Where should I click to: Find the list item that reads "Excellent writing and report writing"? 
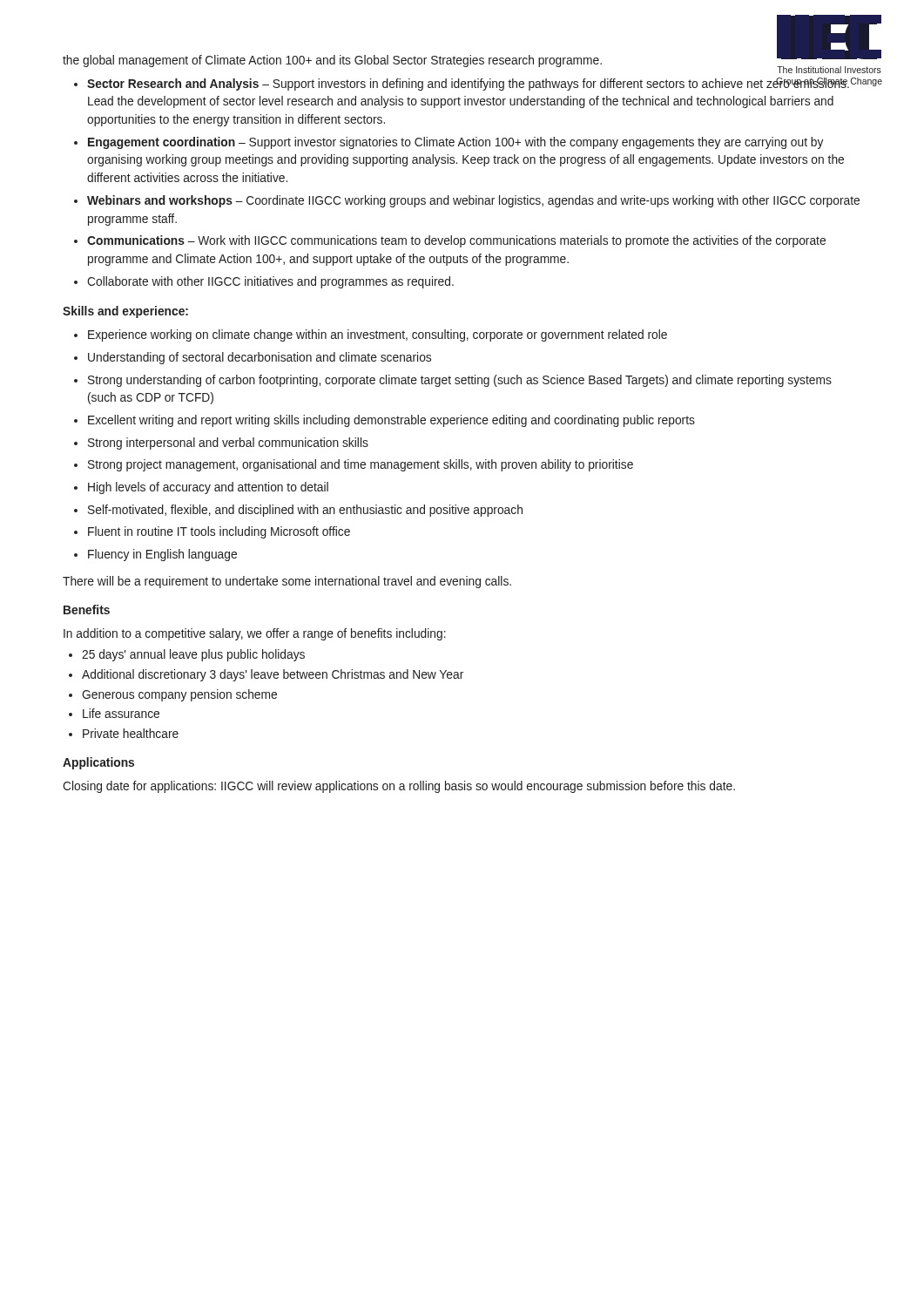click(391, 420)
